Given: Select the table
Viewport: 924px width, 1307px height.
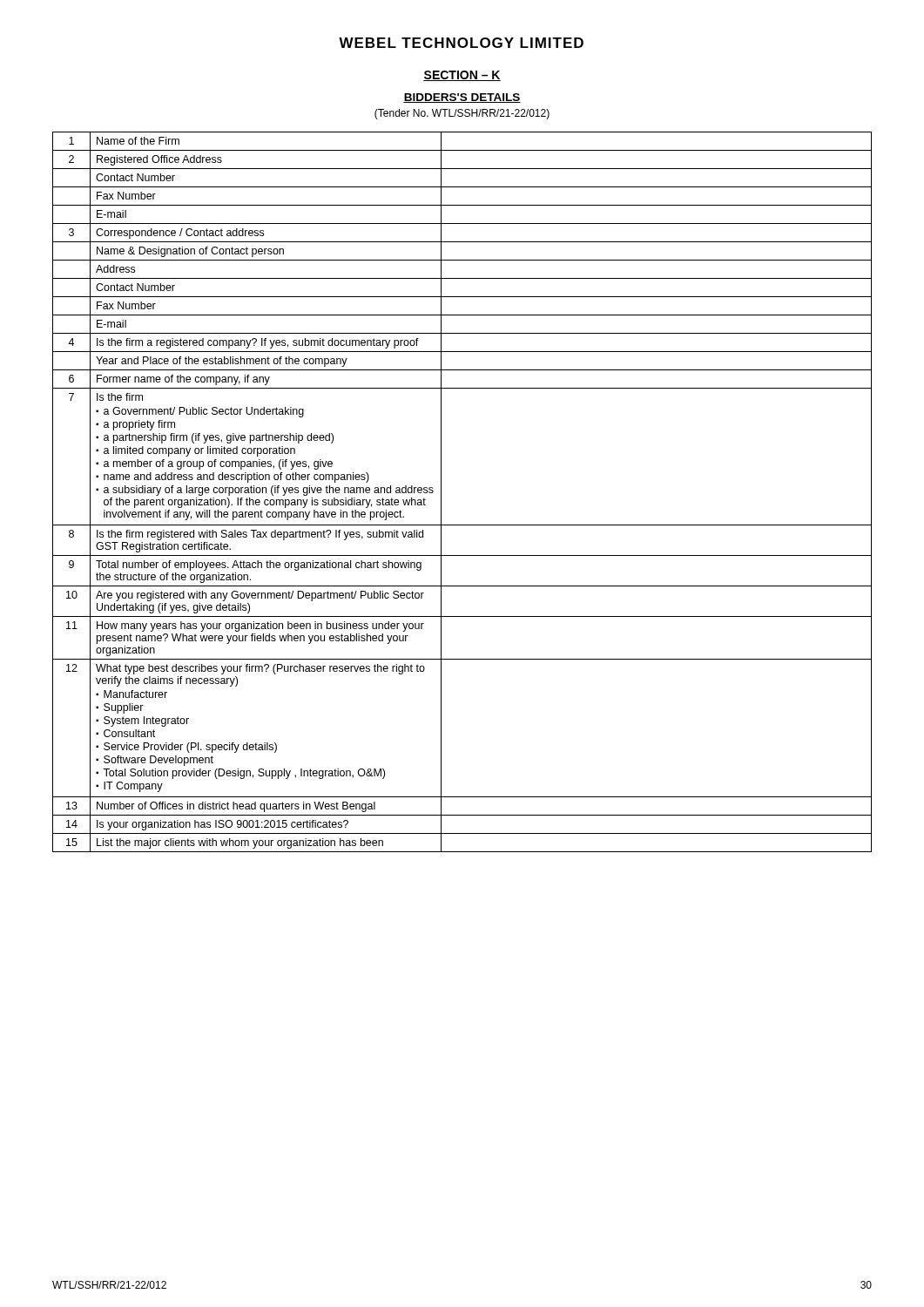Looking at the screenshot, I should click(462, 492).
